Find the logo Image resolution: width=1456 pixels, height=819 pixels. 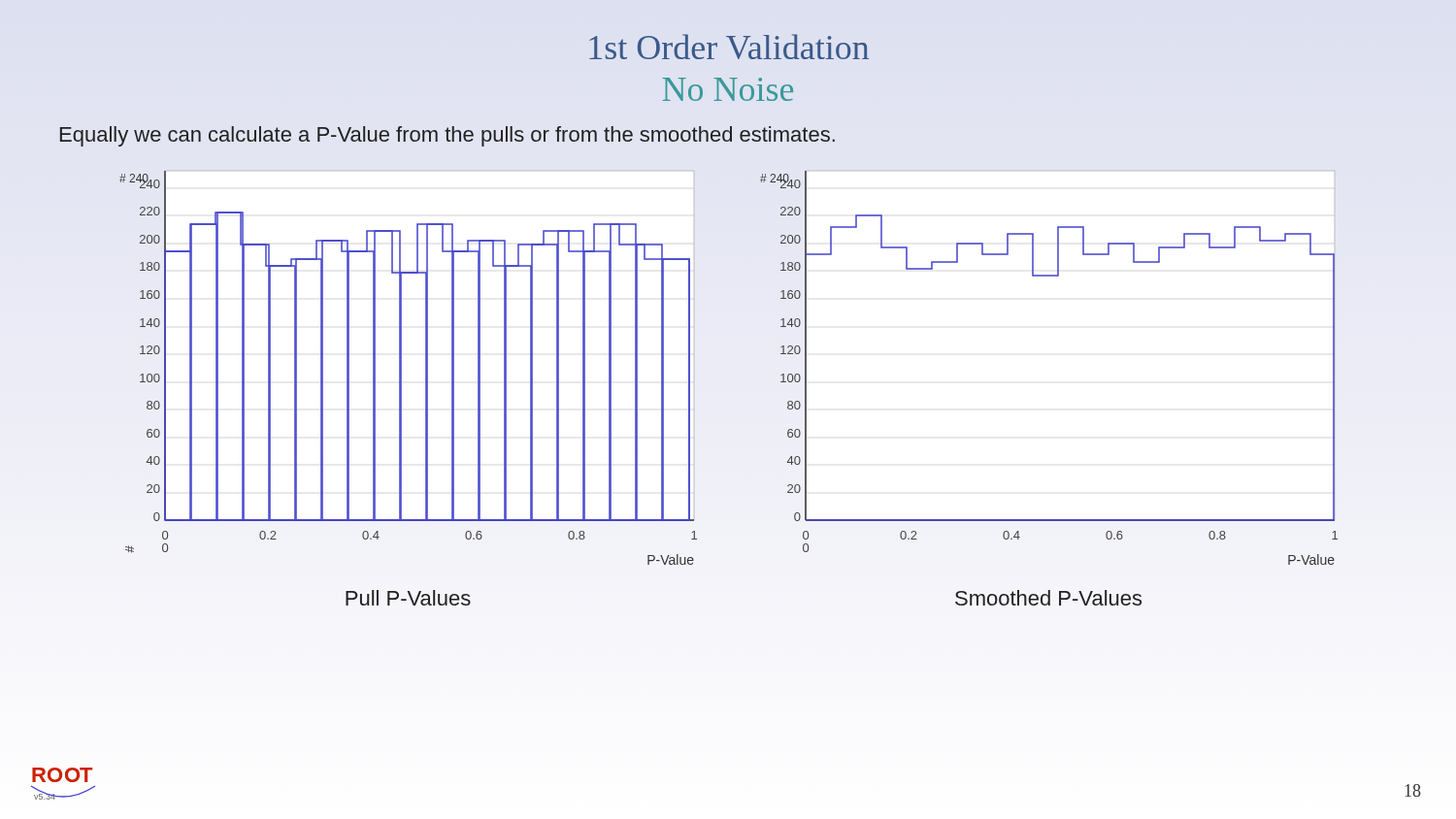coord(63,780)
